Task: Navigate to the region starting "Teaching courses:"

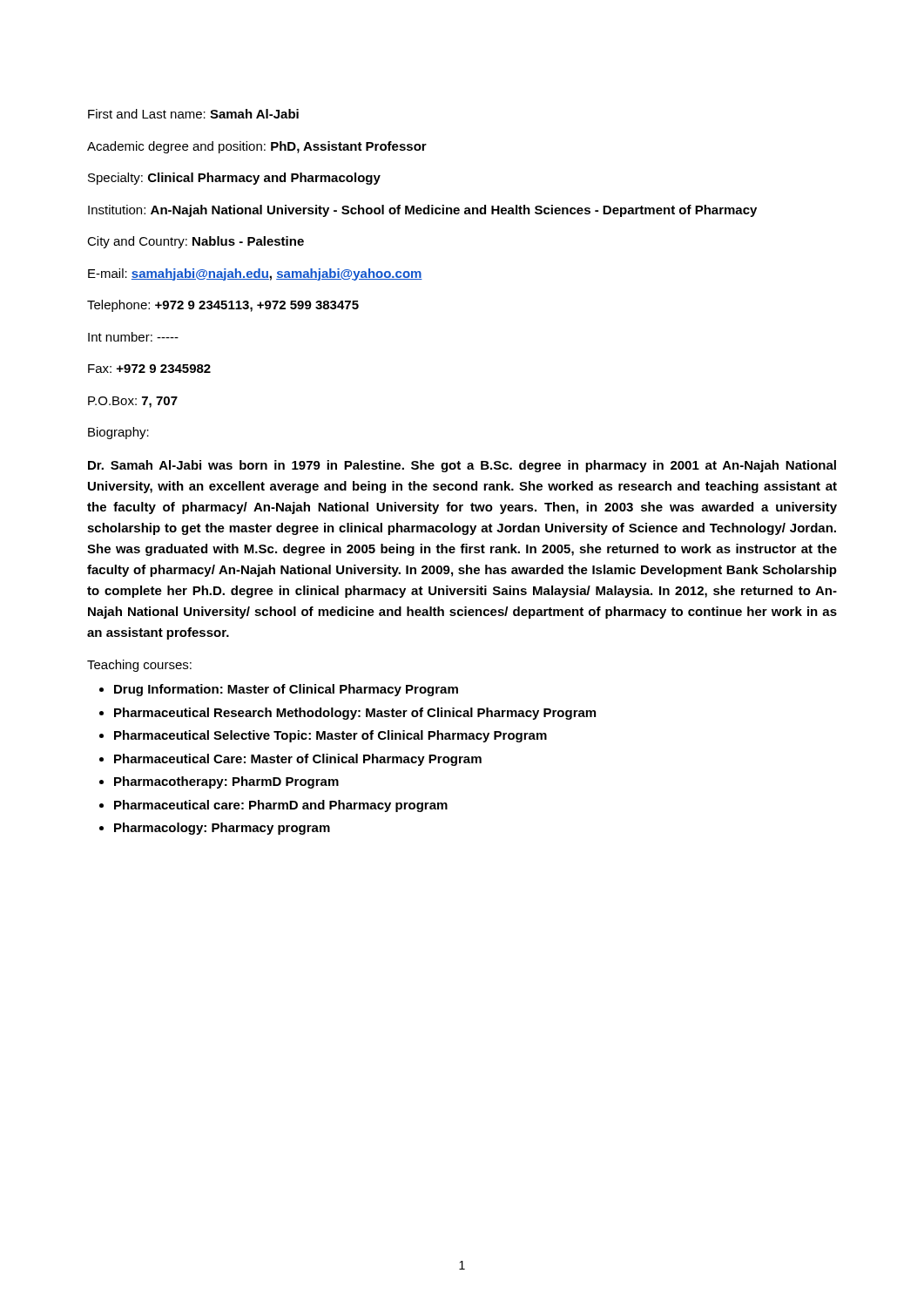Action: click(140, 664)
